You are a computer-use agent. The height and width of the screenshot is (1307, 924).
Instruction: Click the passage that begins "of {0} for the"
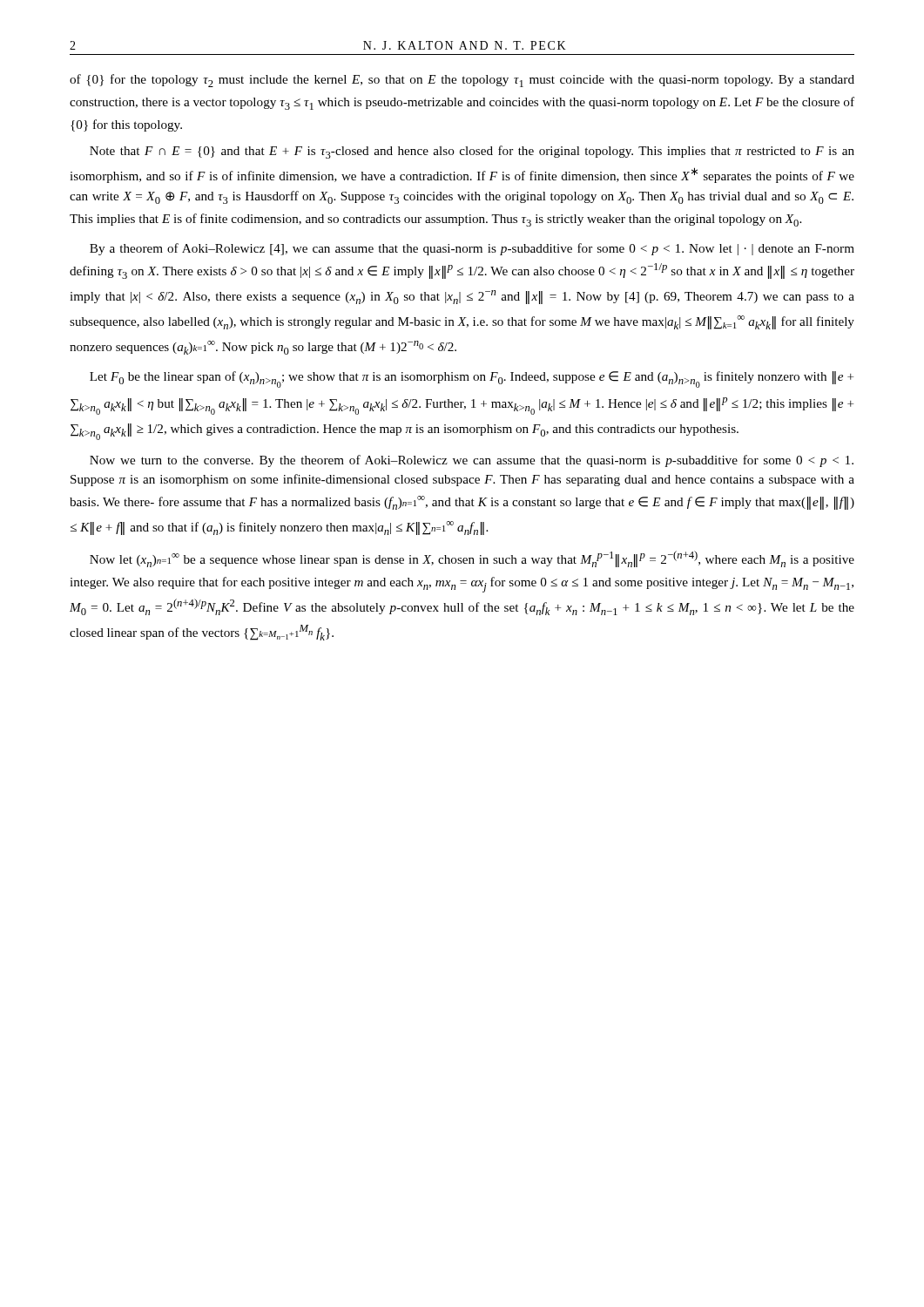coord(462,358)
